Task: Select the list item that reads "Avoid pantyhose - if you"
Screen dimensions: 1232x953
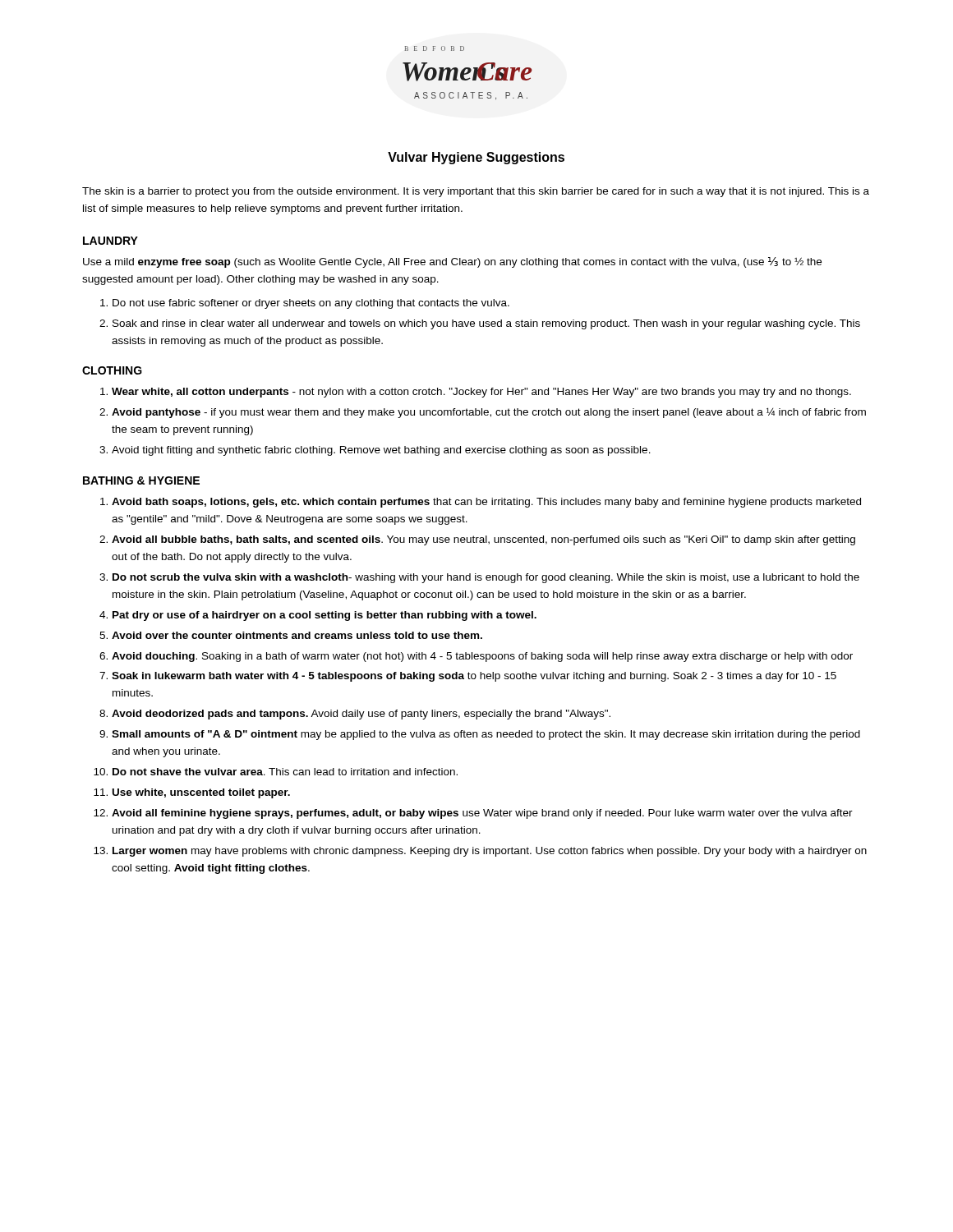Action: pos(489,421)
